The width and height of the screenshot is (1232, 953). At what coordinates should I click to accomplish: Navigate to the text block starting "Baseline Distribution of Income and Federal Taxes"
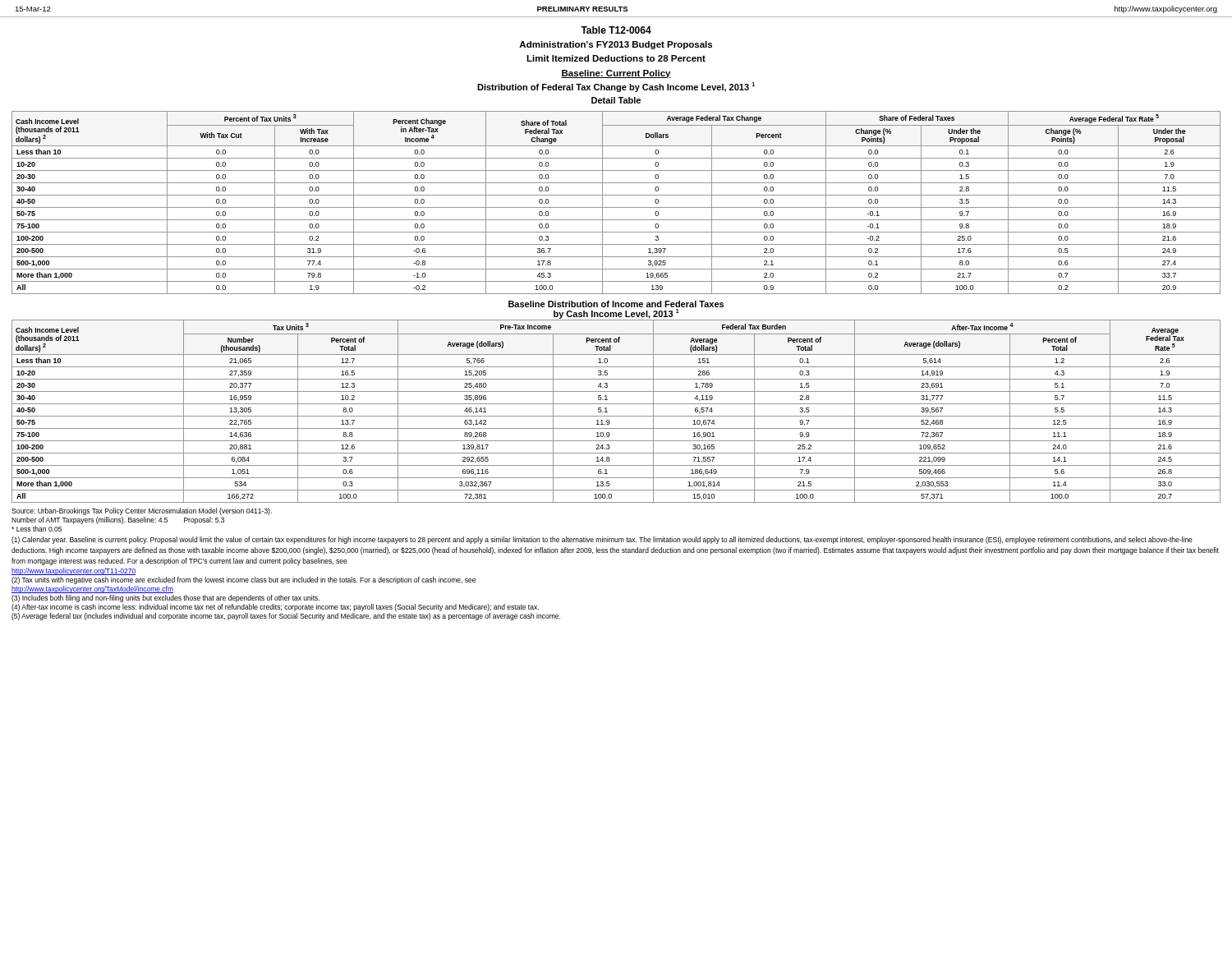(616, 309)
